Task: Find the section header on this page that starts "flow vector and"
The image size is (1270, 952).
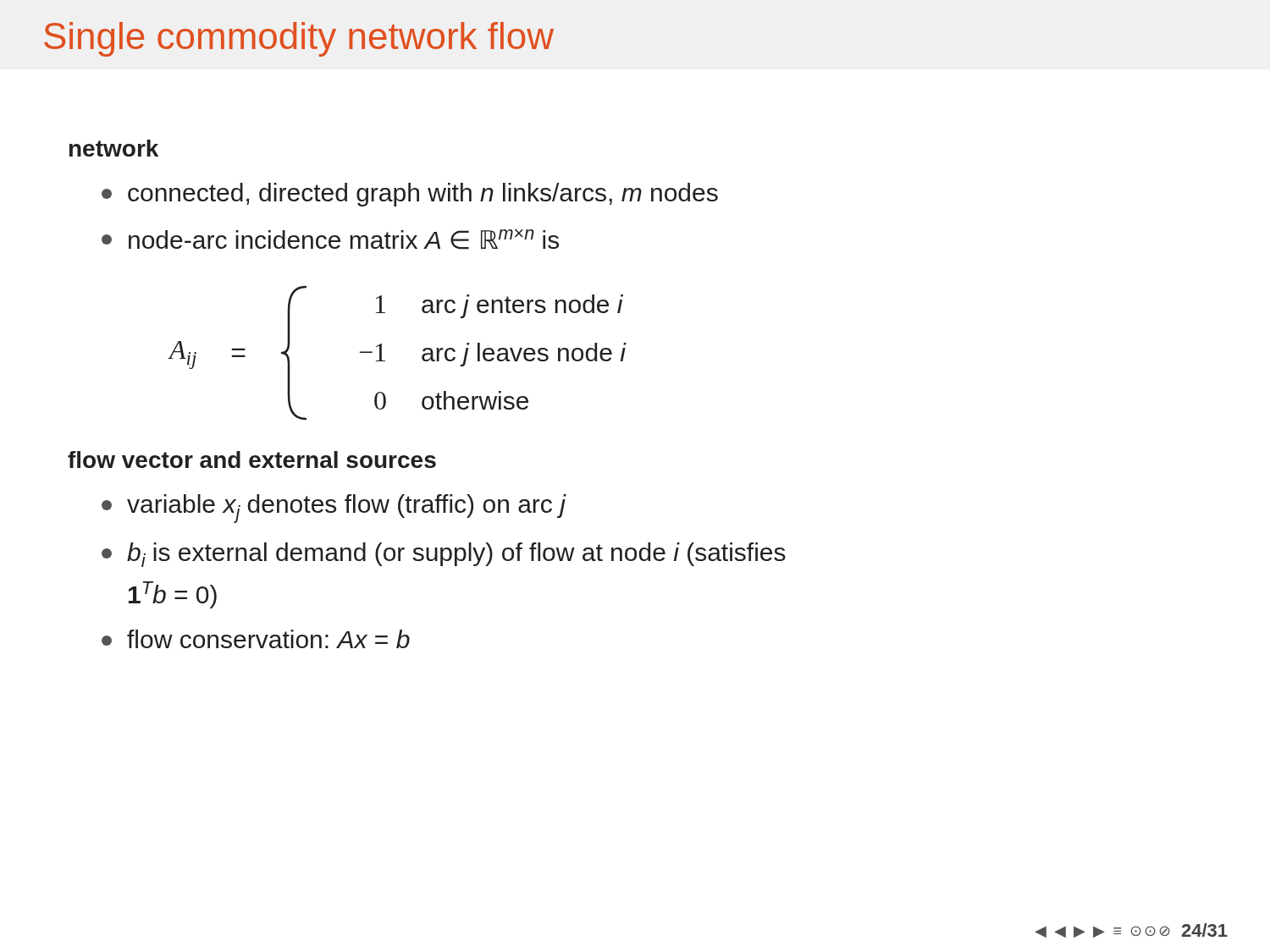Action: tap(252, 460)
